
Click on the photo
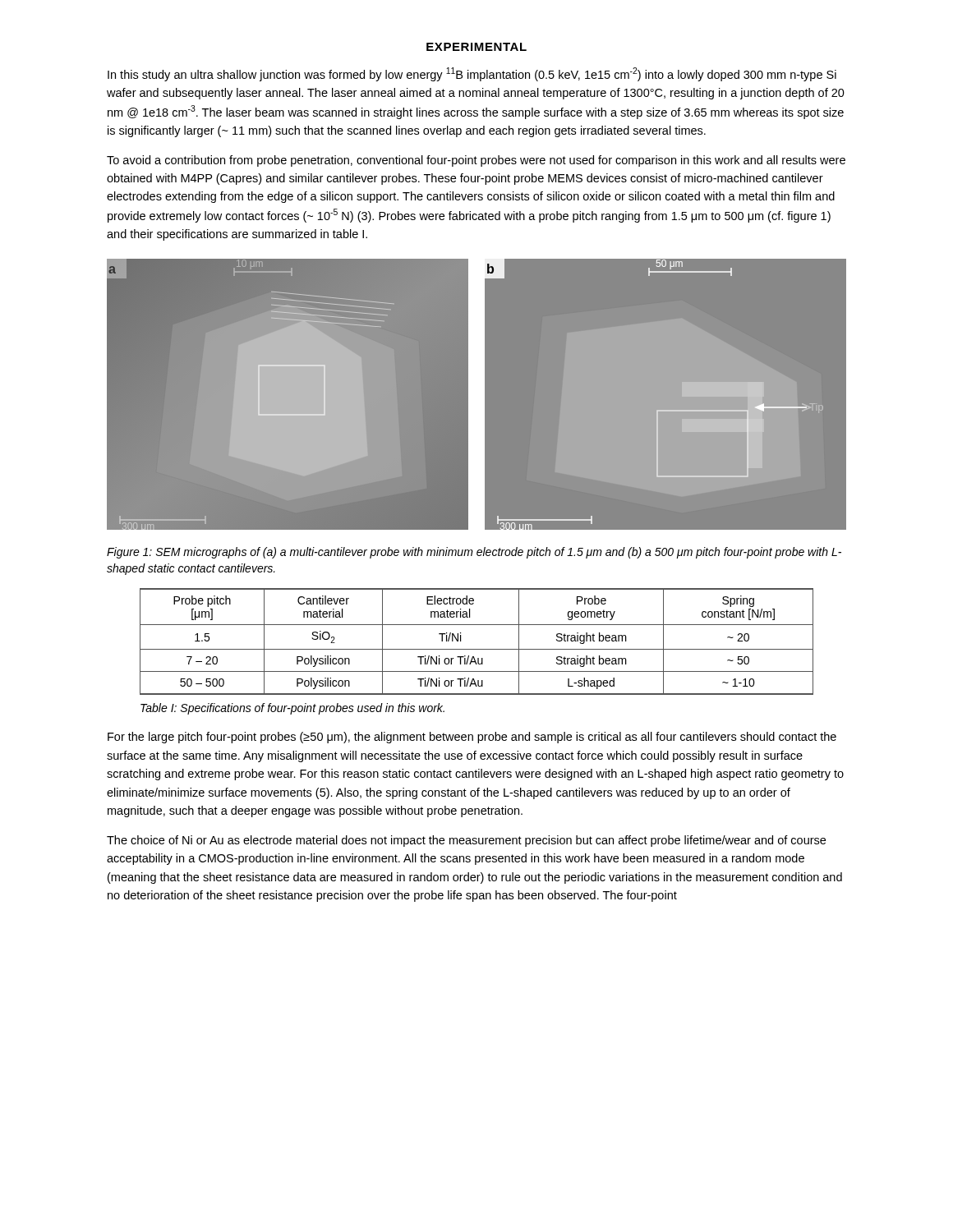pos(476,399)
